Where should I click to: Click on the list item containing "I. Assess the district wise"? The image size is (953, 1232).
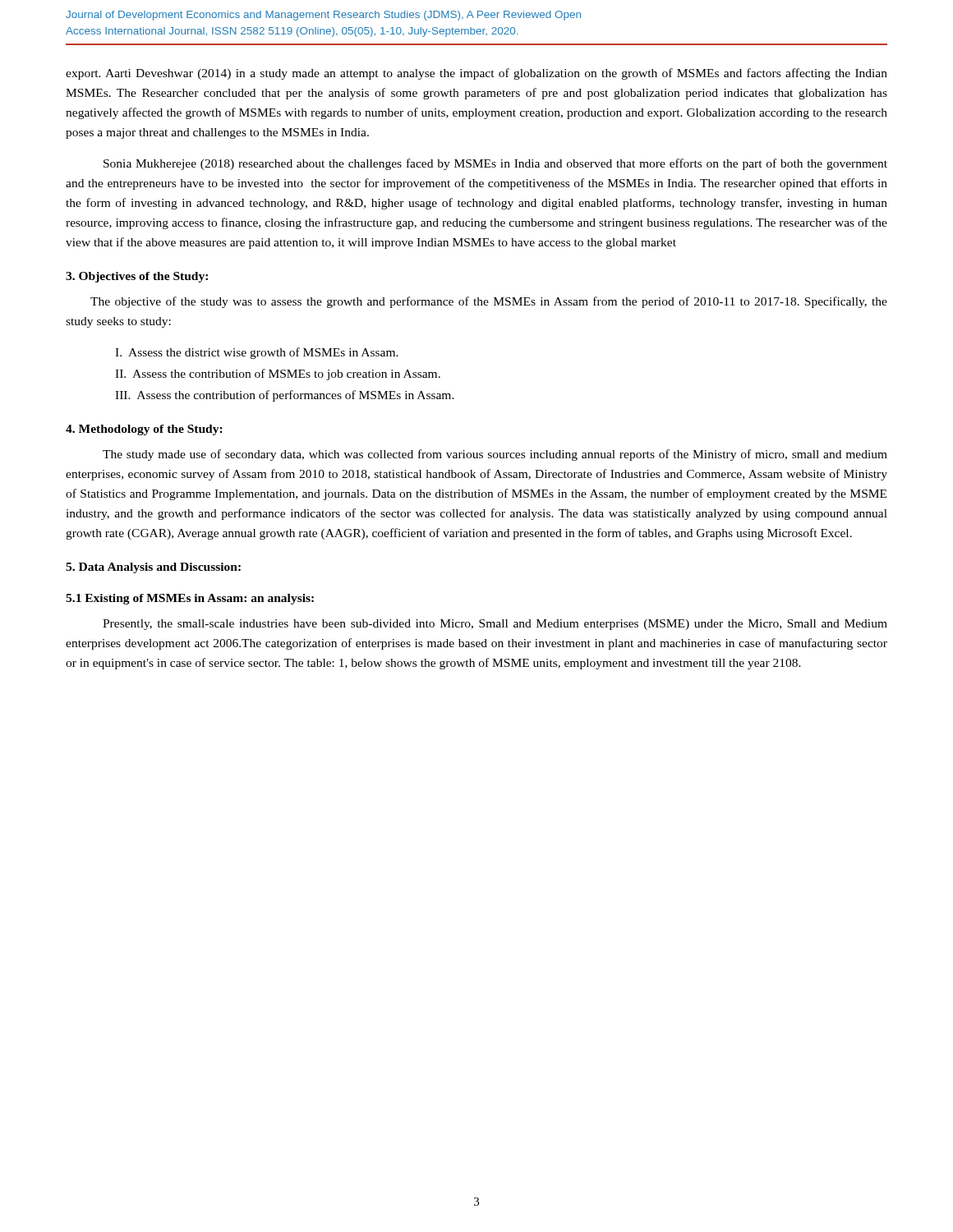pos(257,352)
